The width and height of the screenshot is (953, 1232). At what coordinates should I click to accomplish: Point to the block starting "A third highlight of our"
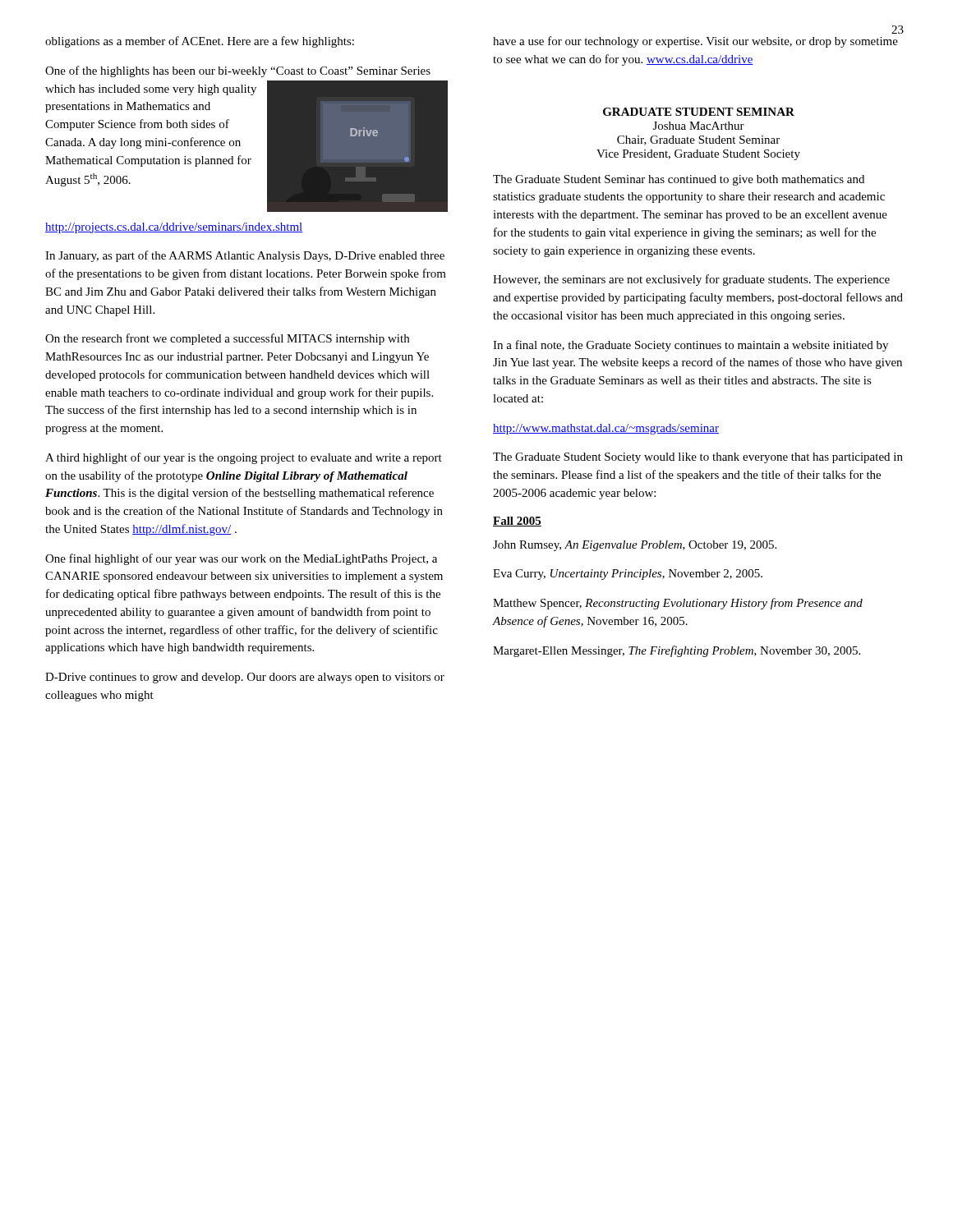point(244,493)
